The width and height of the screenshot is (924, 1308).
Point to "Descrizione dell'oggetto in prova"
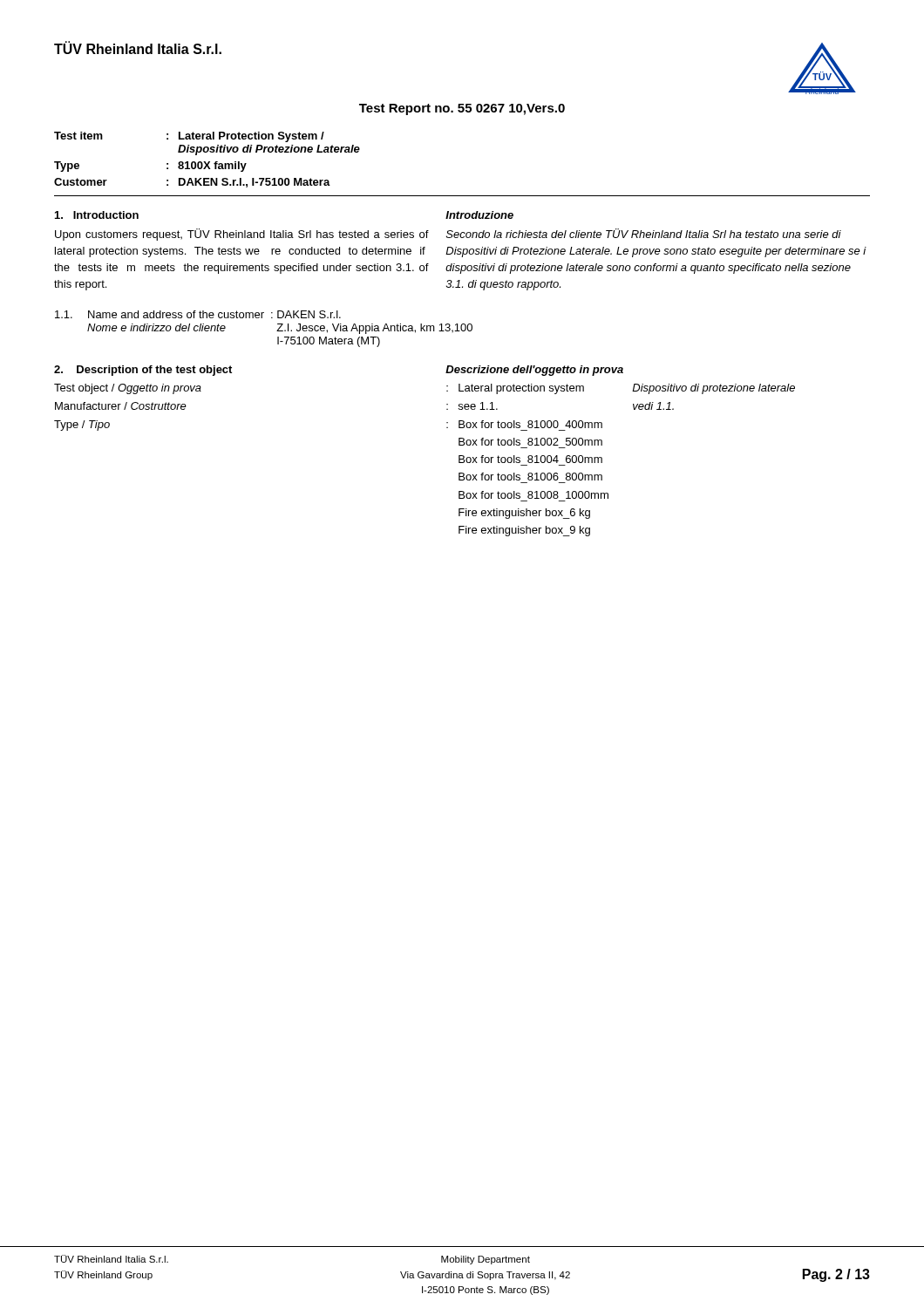pyautogui.click(x=535, y=370)
